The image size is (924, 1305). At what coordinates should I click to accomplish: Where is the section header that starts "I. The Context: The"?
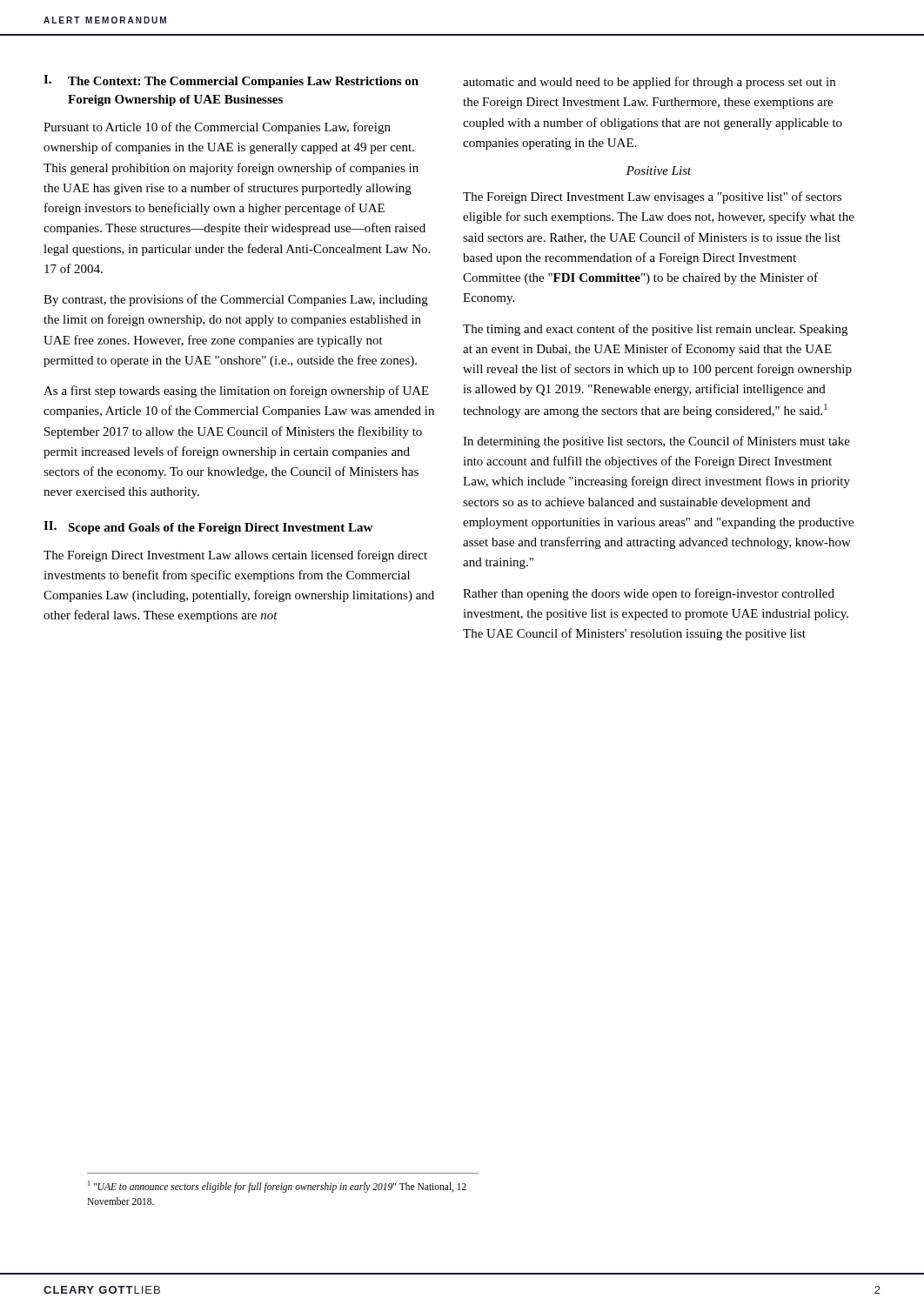(x=239, y=90)
